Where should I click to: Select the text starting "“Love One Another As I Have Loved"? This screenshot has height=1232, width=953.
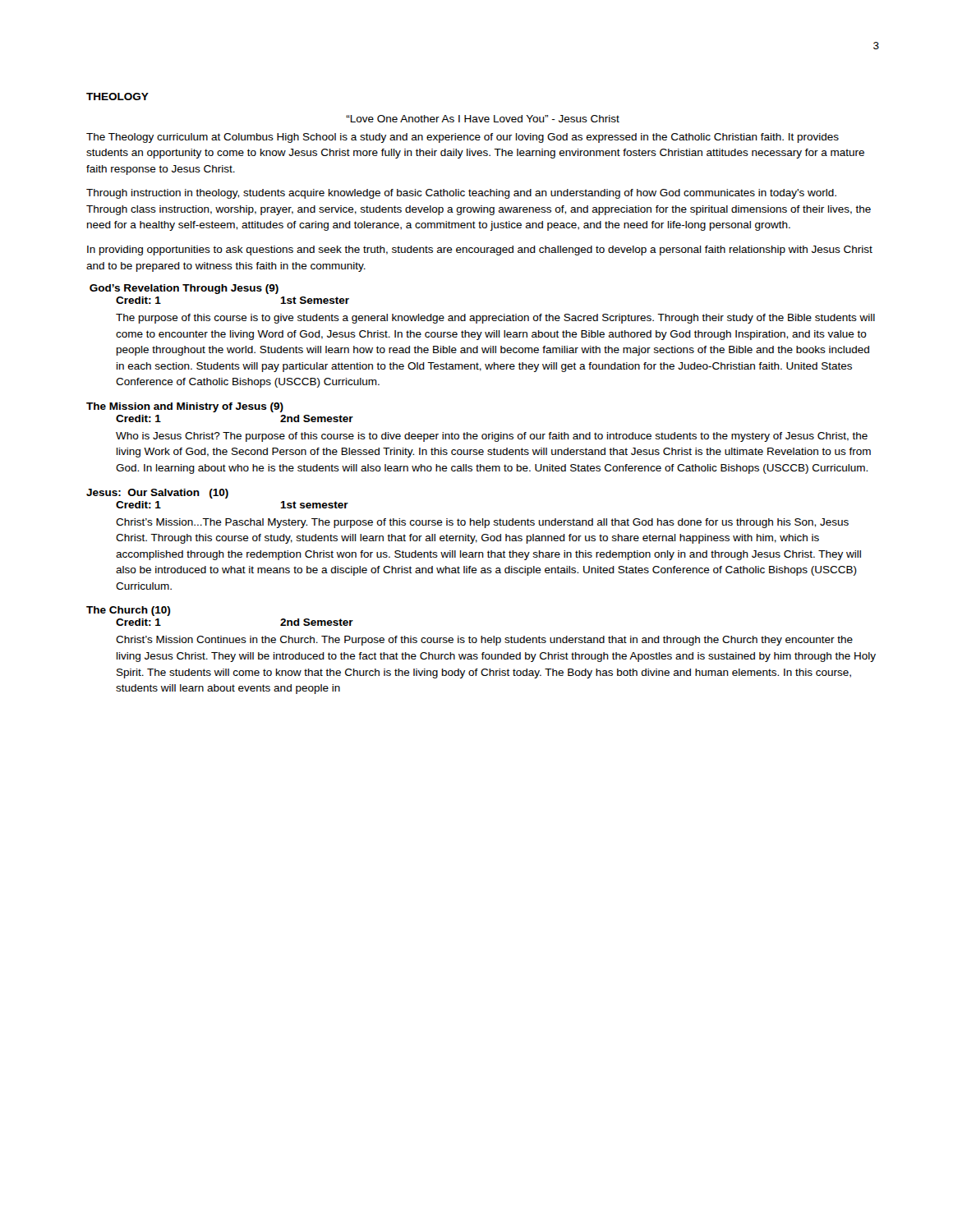coord(483,192)
